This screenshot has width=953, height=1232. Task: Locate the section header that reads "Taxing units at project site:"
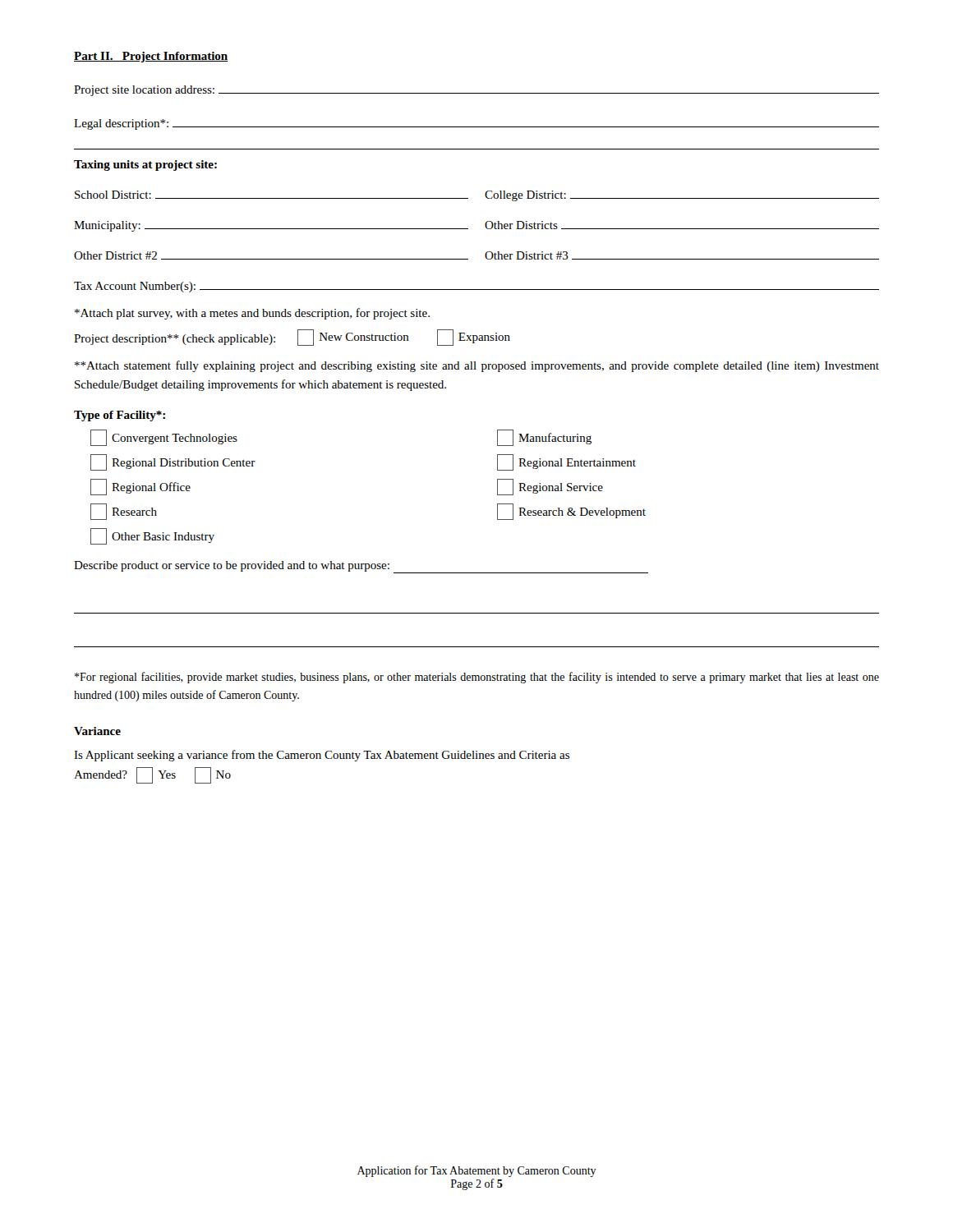point(146,164)
